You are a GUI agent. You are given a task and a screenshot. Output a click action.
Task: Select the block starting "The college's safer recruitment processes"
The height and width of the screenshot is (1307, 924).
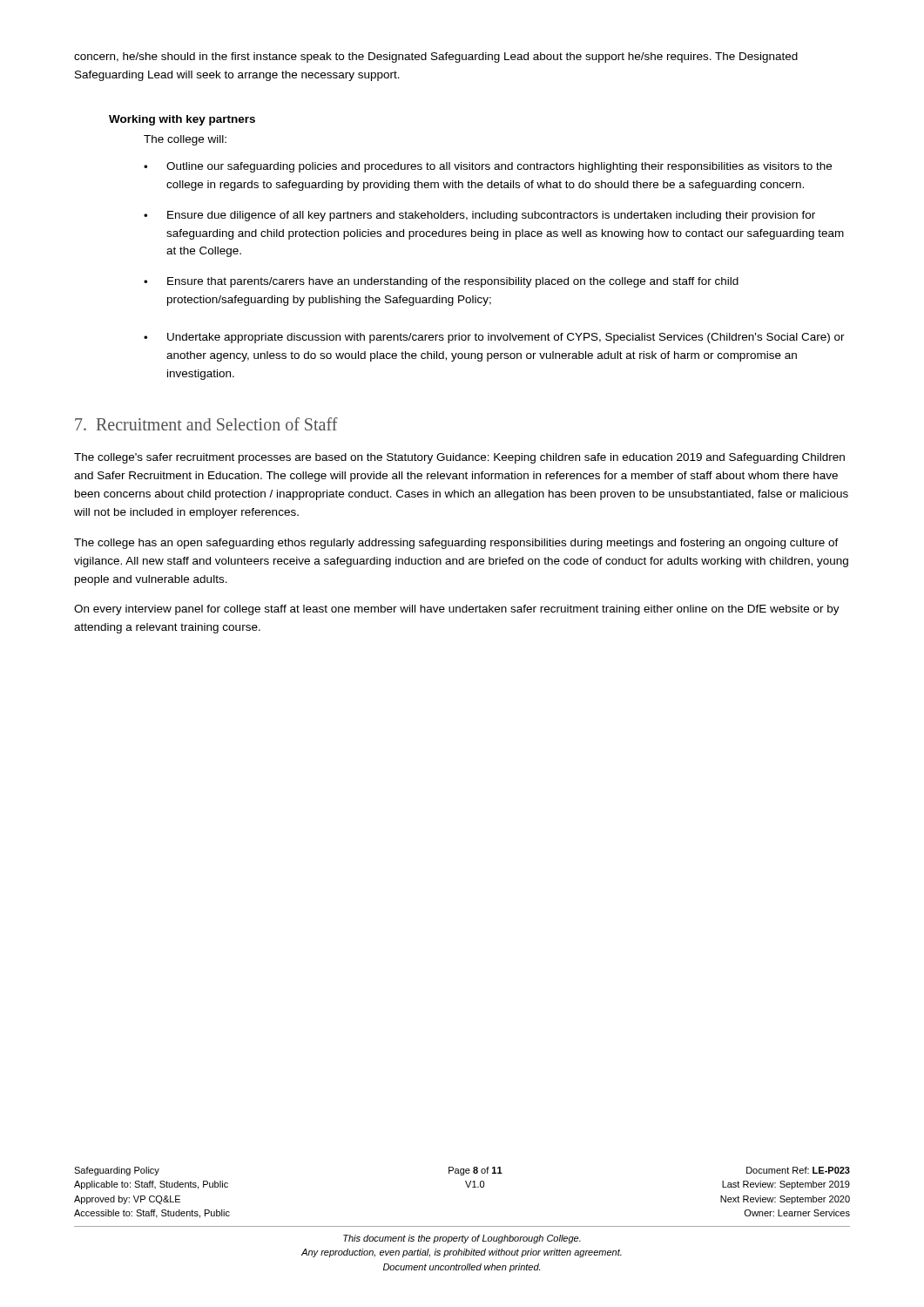(461, 484)
